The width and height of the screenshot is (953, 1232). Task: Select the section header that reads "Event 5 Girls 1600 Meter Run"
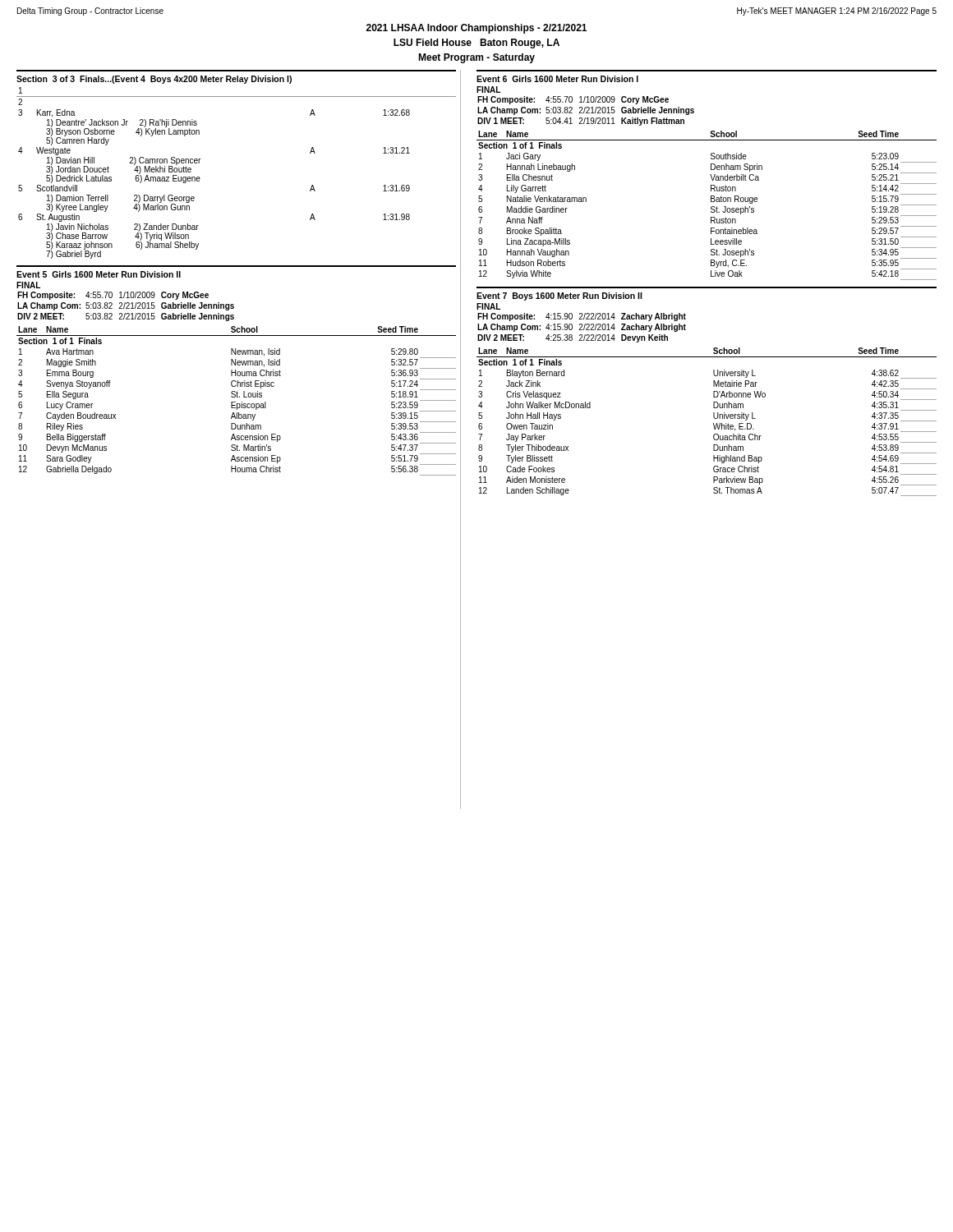(x=99, y=274)
